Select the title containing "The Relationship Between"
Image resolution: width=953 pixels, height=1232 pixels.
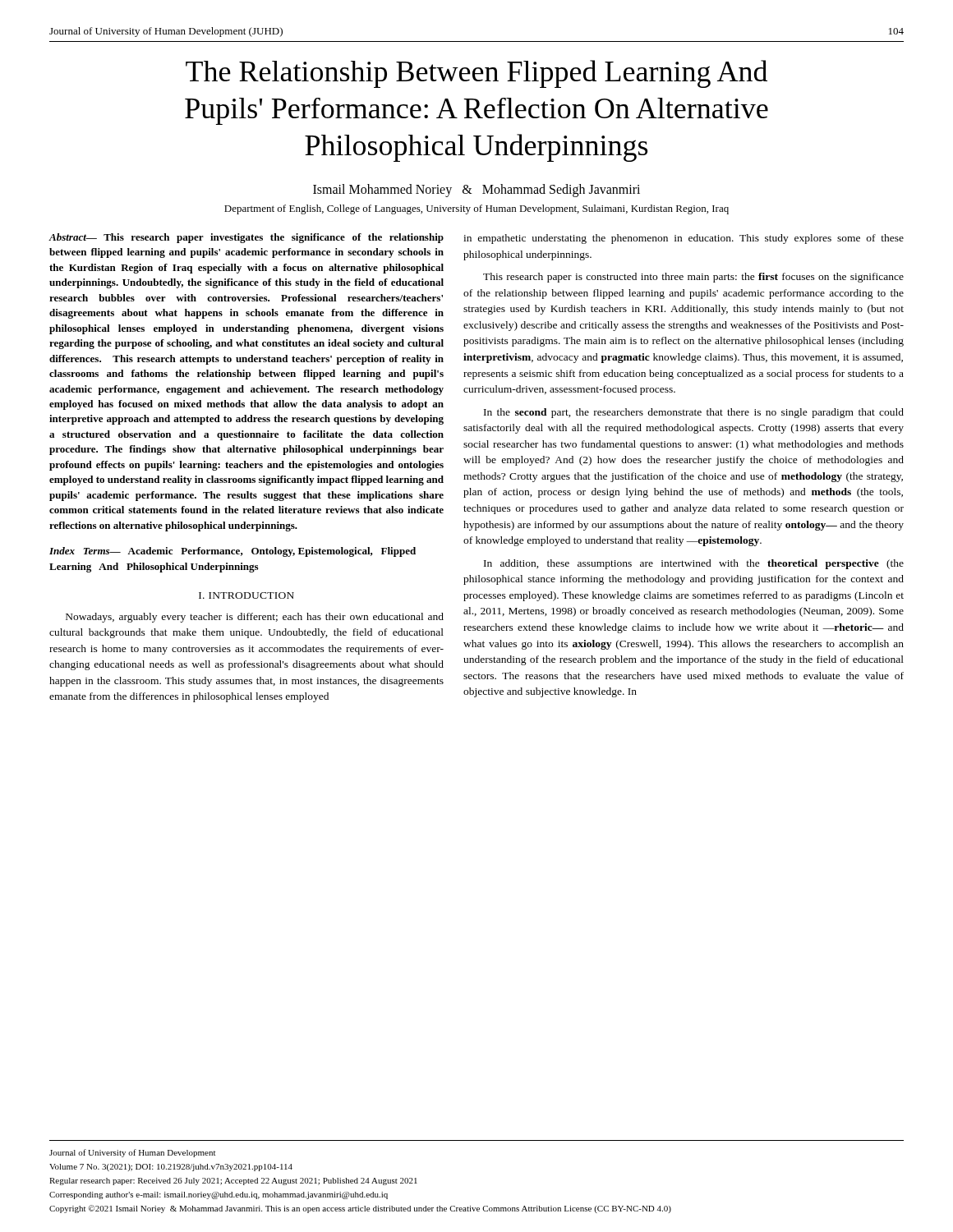[476, 109]
